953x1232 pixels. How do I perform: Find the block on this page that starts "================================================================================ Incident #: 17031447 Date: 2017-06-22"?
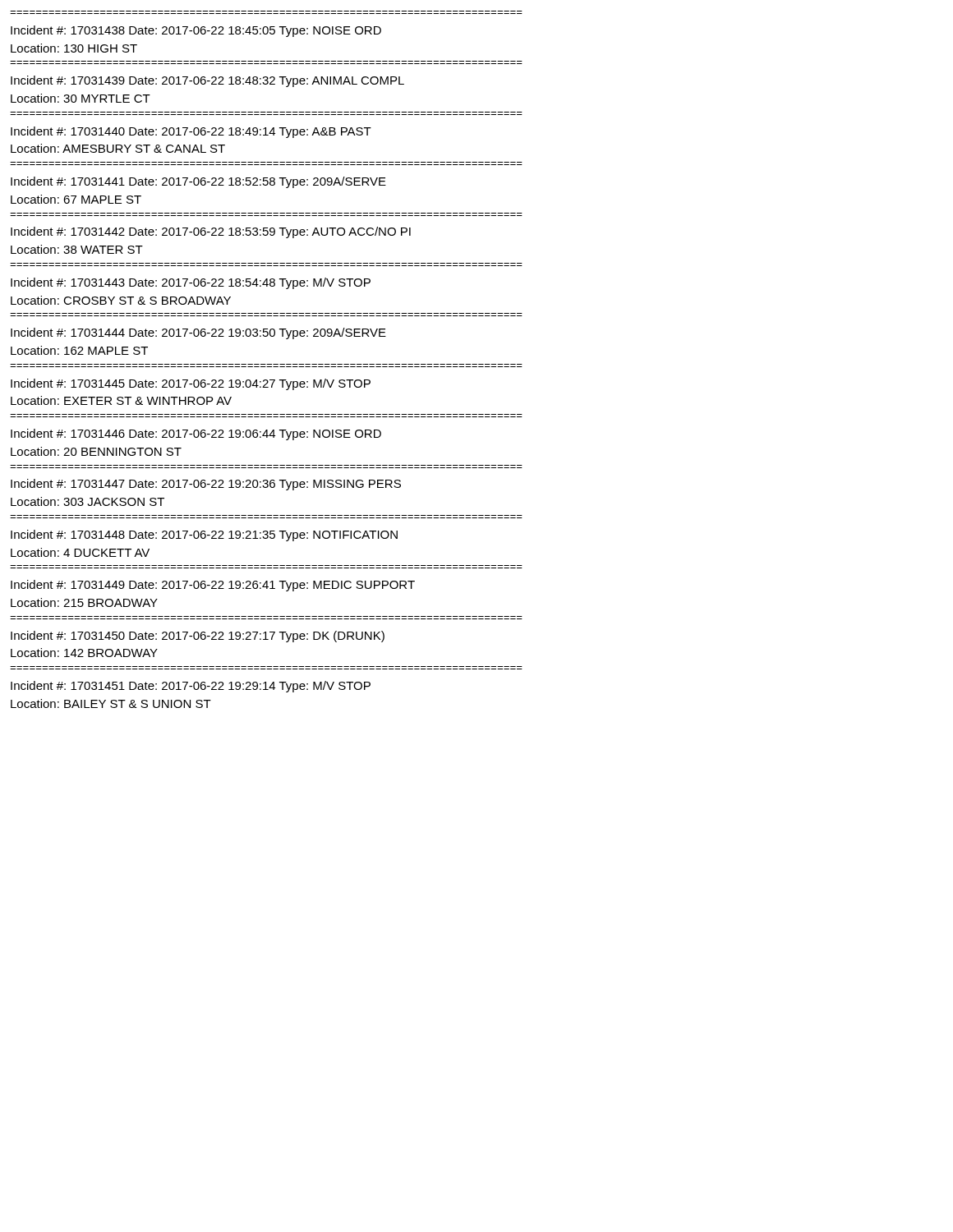(x=206, y=485)
